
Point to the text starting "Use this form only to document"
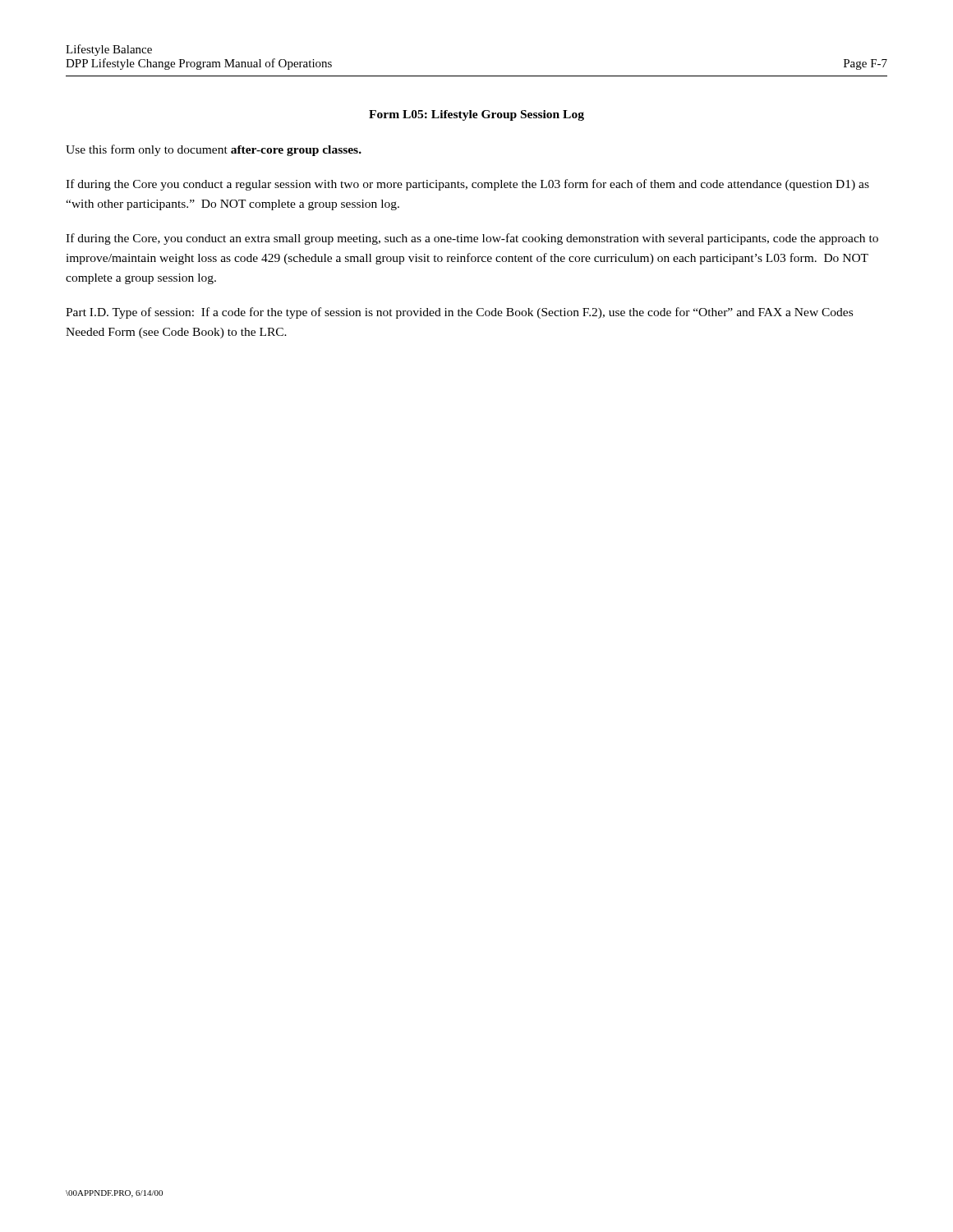214,149
